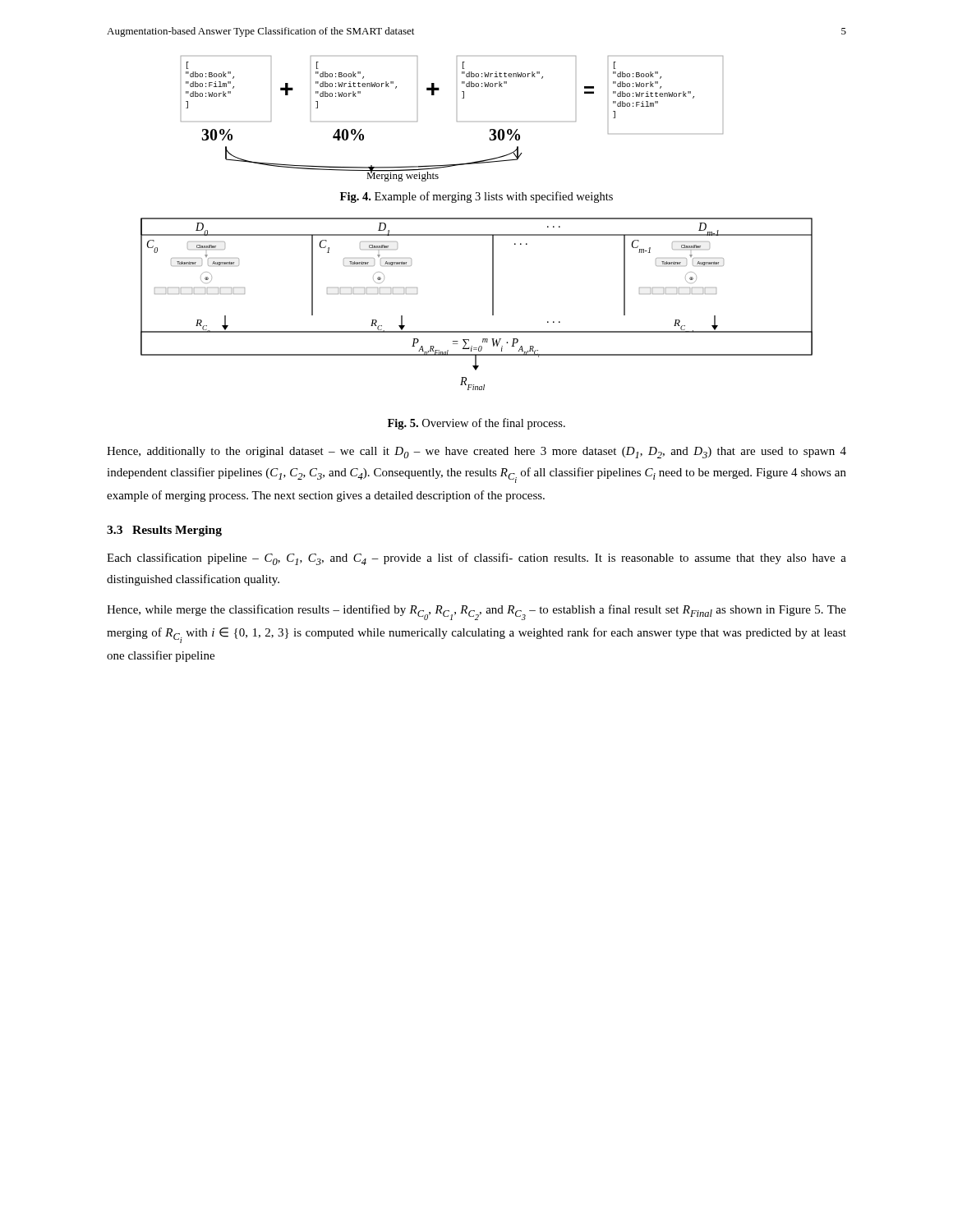The height and width of the screenshot is (1232, 953).
Task: Locate the caption that says "Fig. 4. Example of merging 3"
Action: click(x=476, y=196)
